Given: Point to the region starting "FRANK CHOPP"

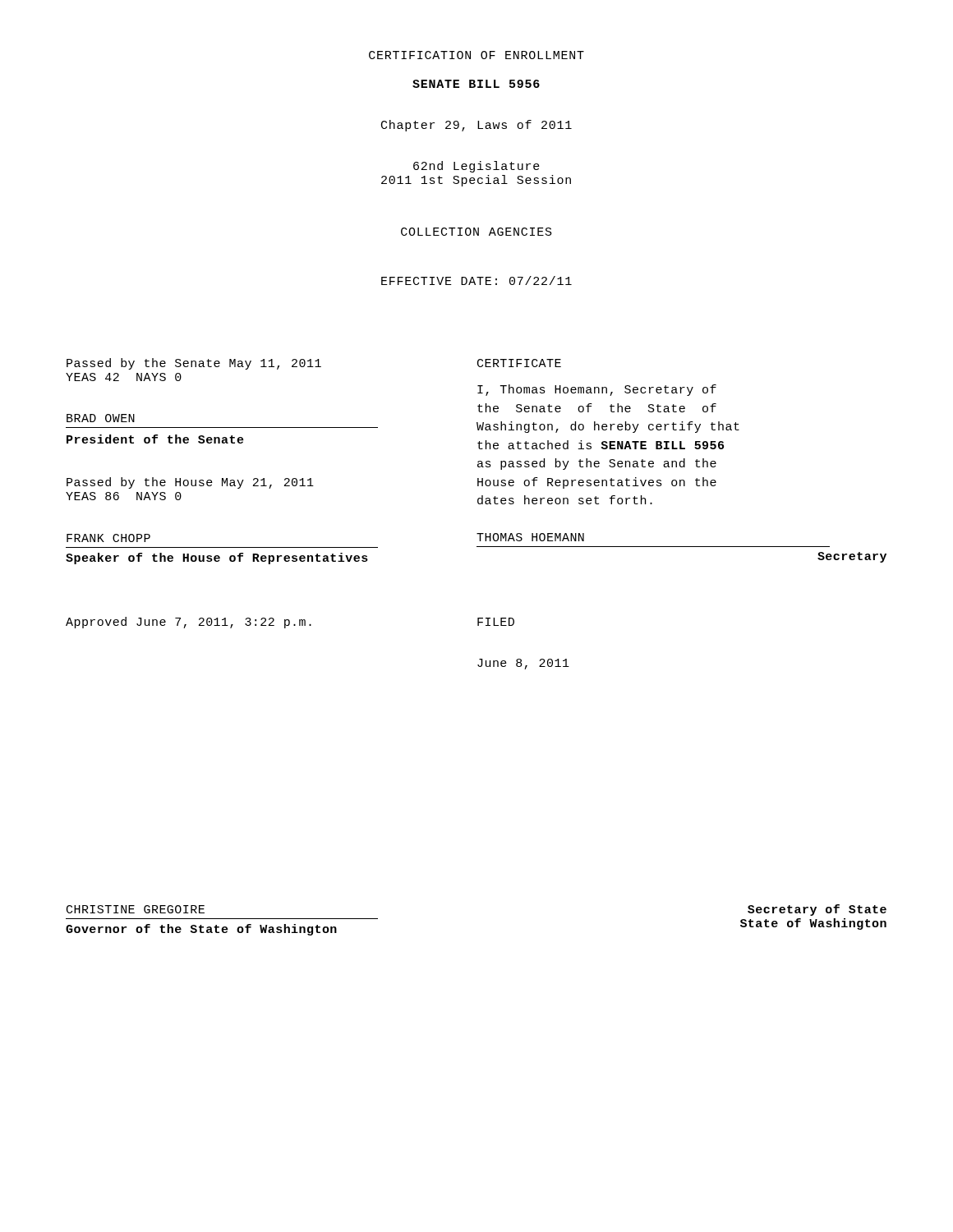Looking at the screenshot, I should [x=222, y=540].
